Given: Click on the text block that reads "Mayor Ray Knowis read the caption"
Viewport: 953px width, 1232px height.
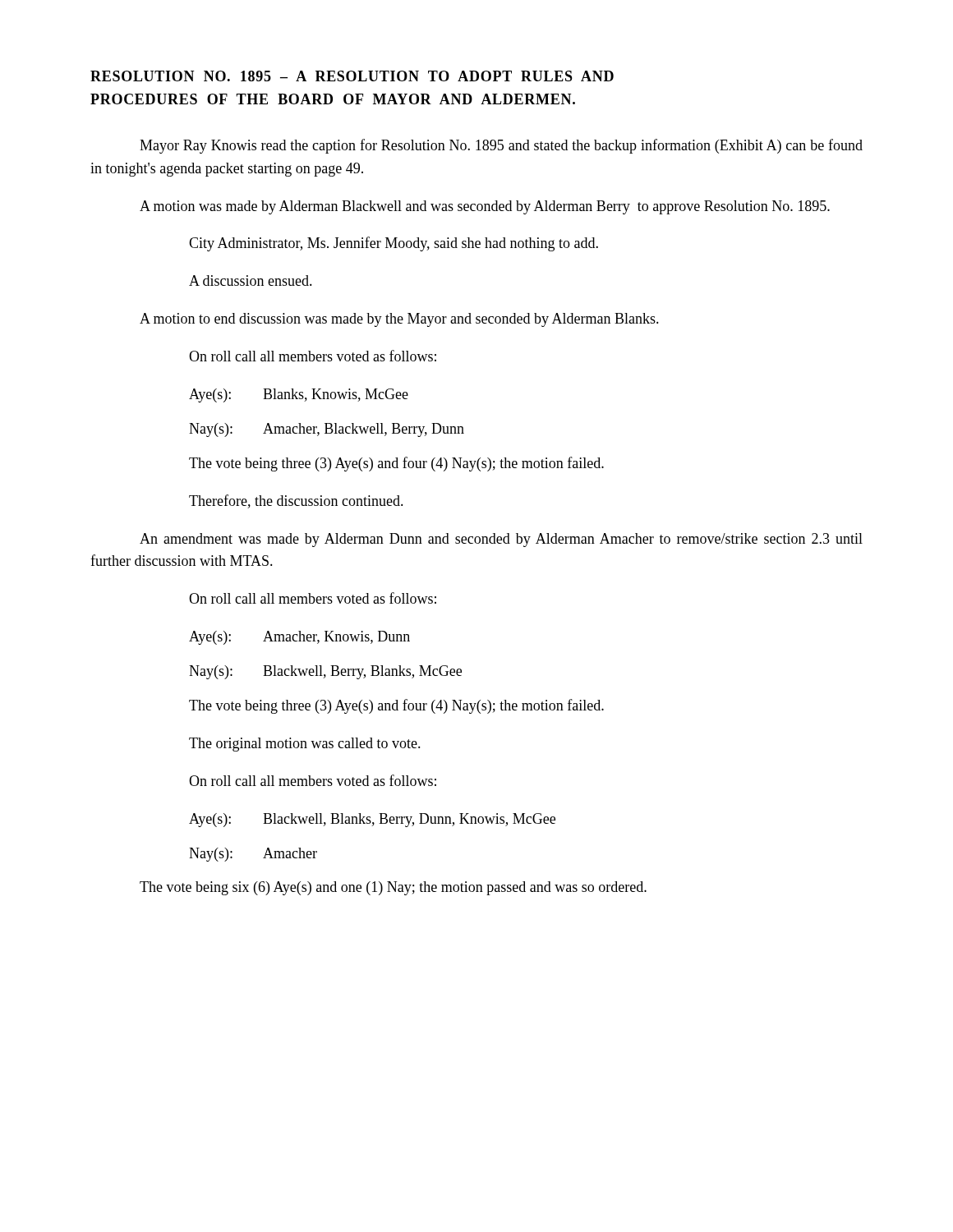Looking at the screenshot, I should [476, 157].
